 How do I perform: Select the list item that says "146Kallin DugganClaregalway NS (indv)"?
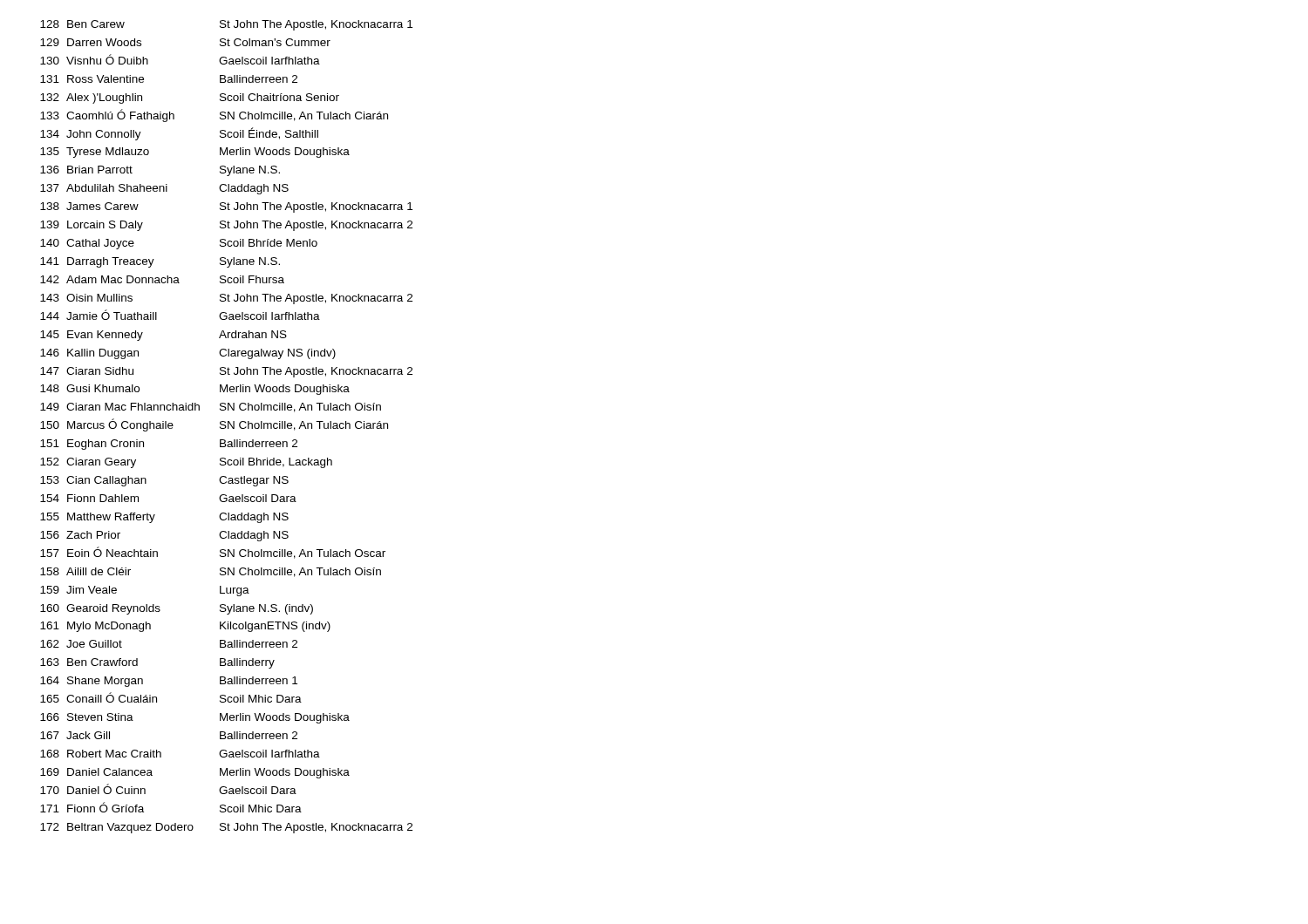[244, 353]
